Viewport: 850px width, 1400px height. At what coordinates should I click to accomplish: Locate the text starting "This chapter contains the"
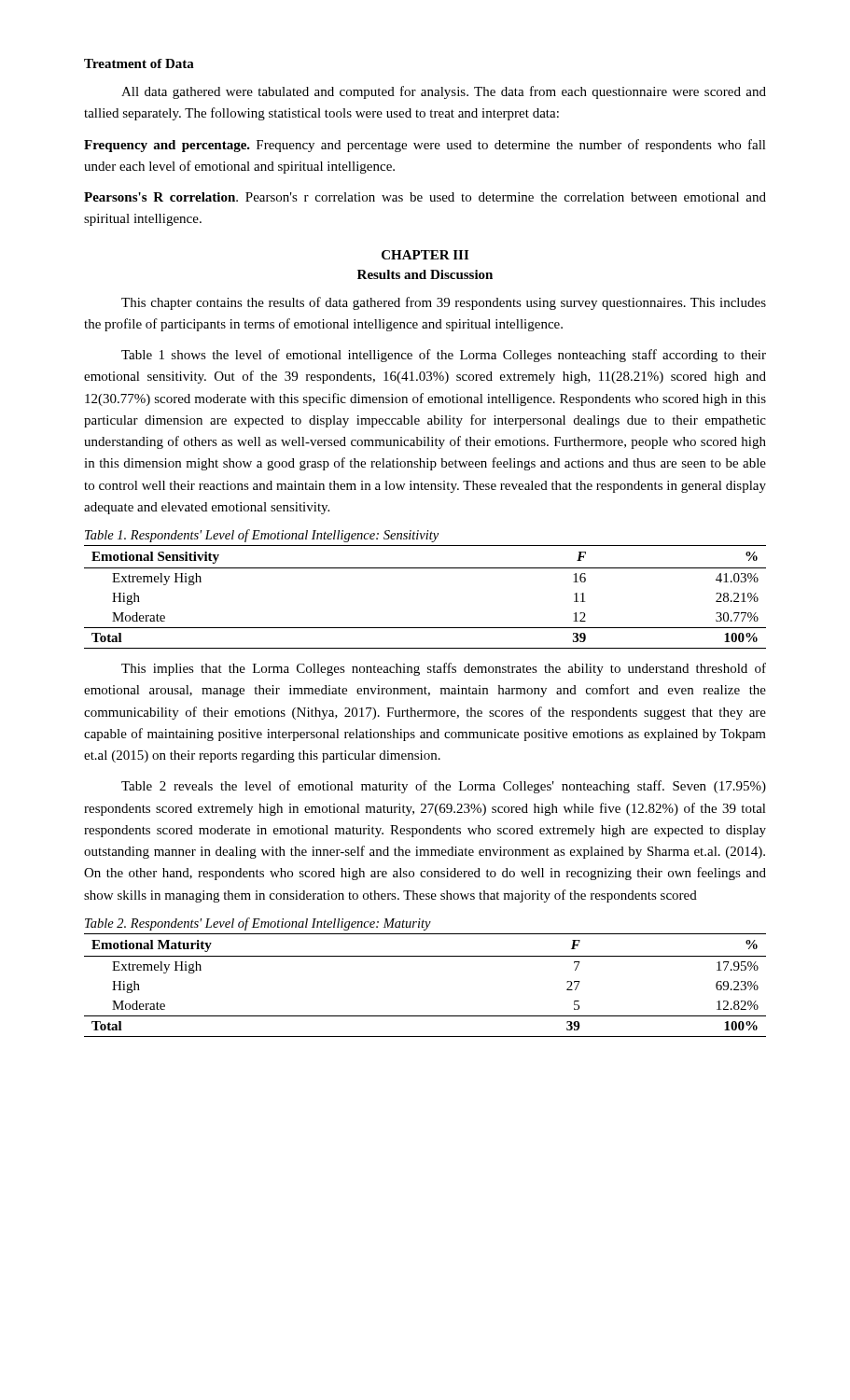(425, 313)
